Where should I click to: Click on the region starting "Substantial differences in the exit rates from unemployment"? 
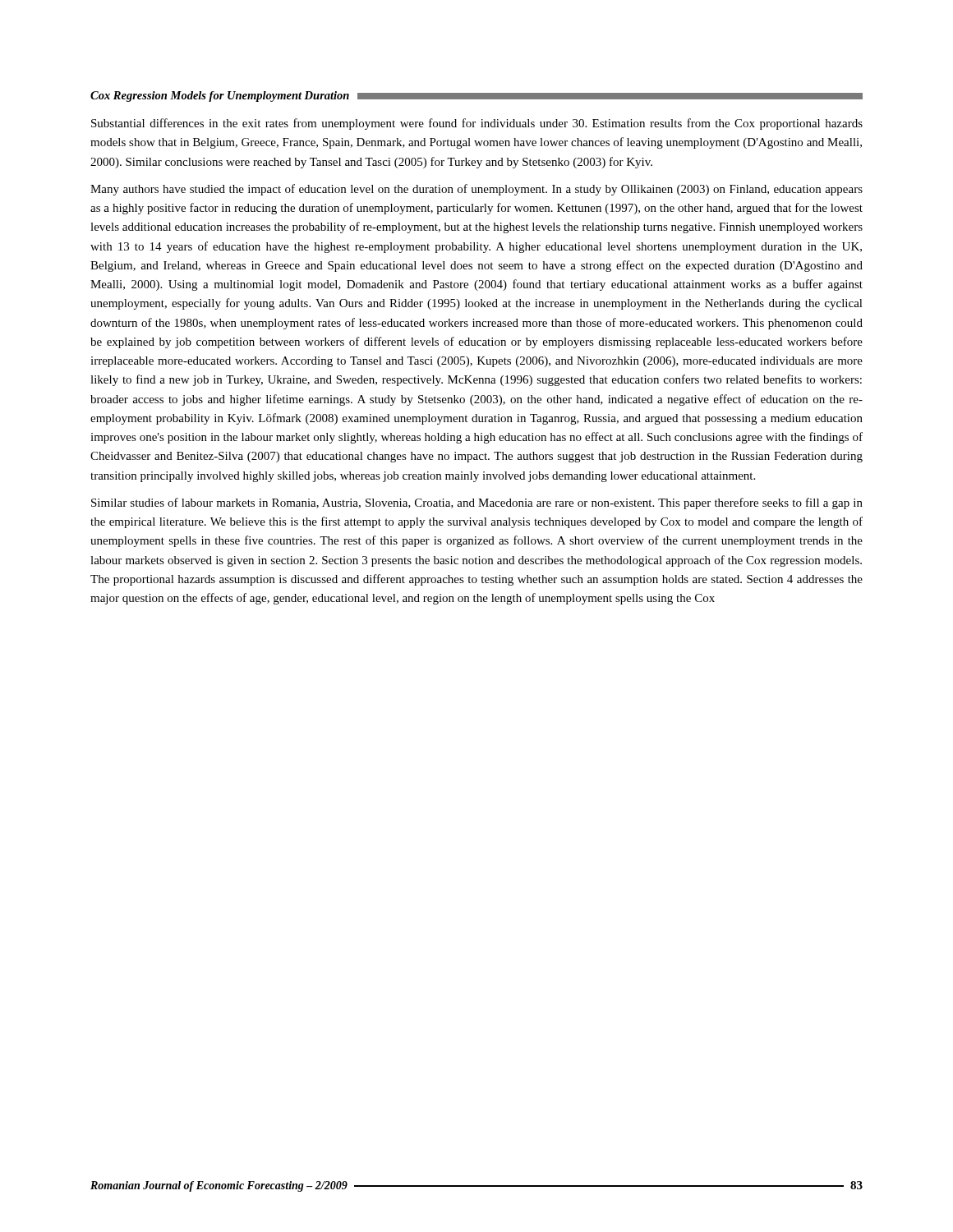click(476, 142)
